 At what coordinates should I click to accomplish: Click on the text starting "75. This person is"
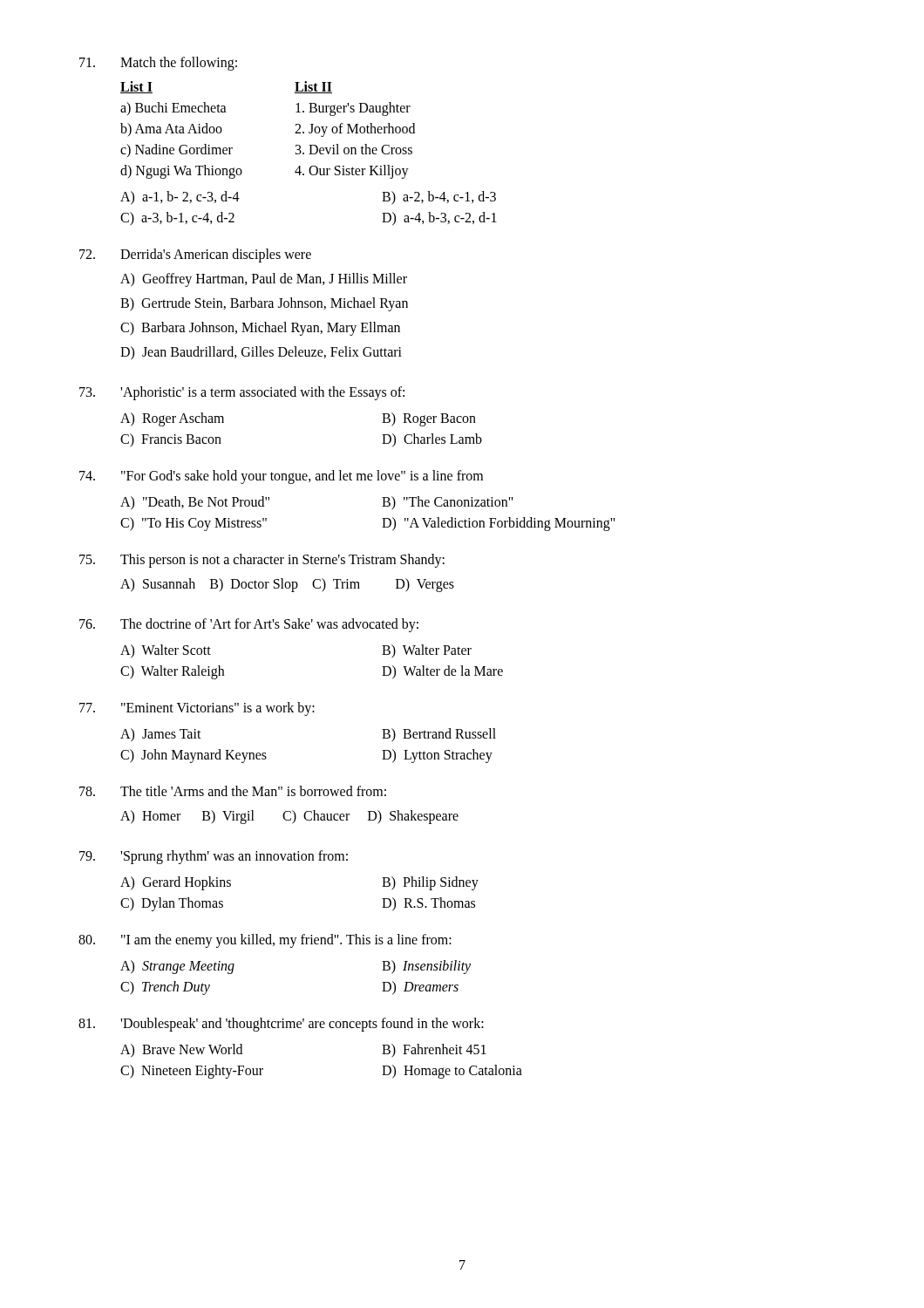(262, 561)
